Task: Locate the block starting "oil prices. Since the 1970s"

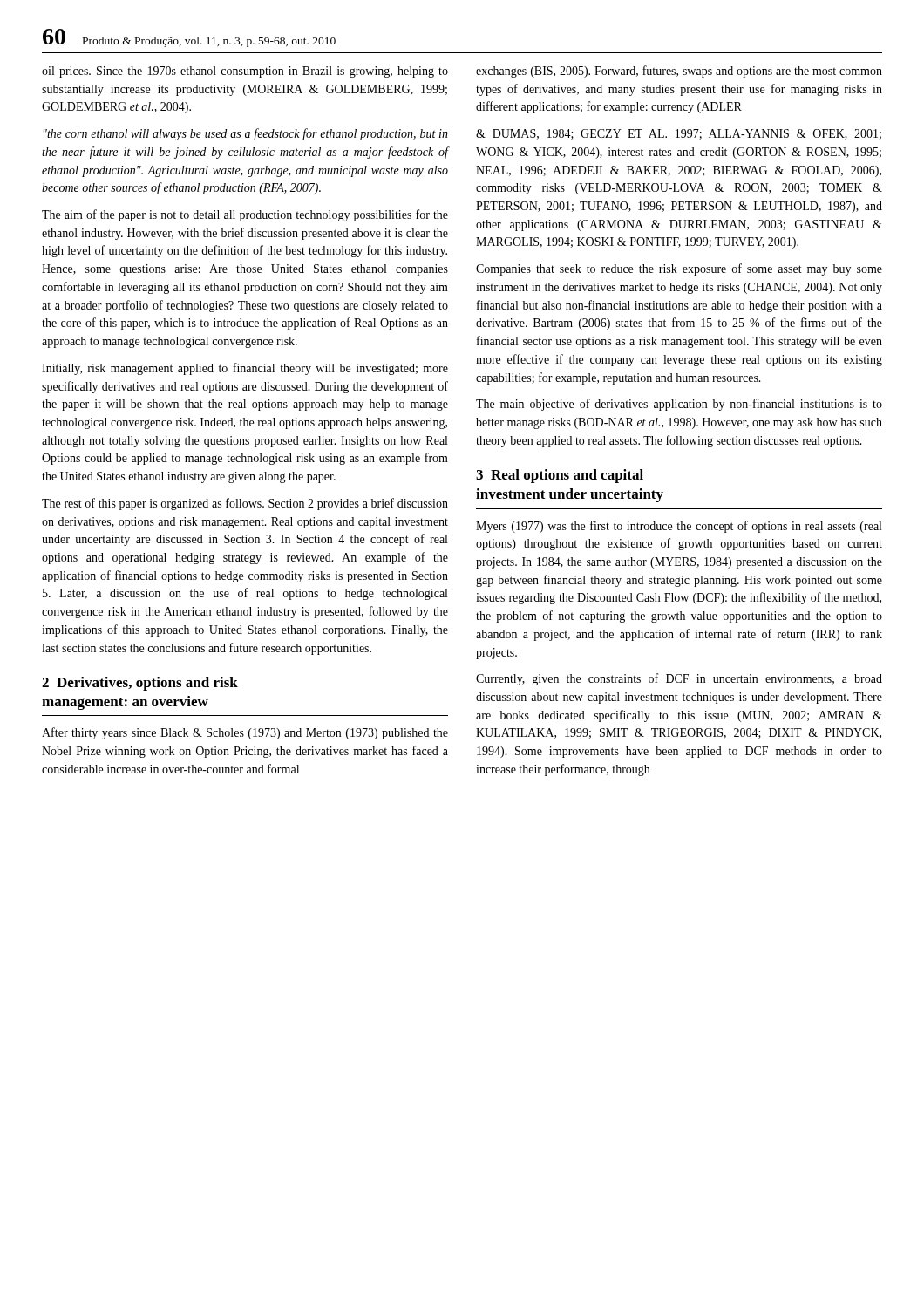Action: point(245,90)
